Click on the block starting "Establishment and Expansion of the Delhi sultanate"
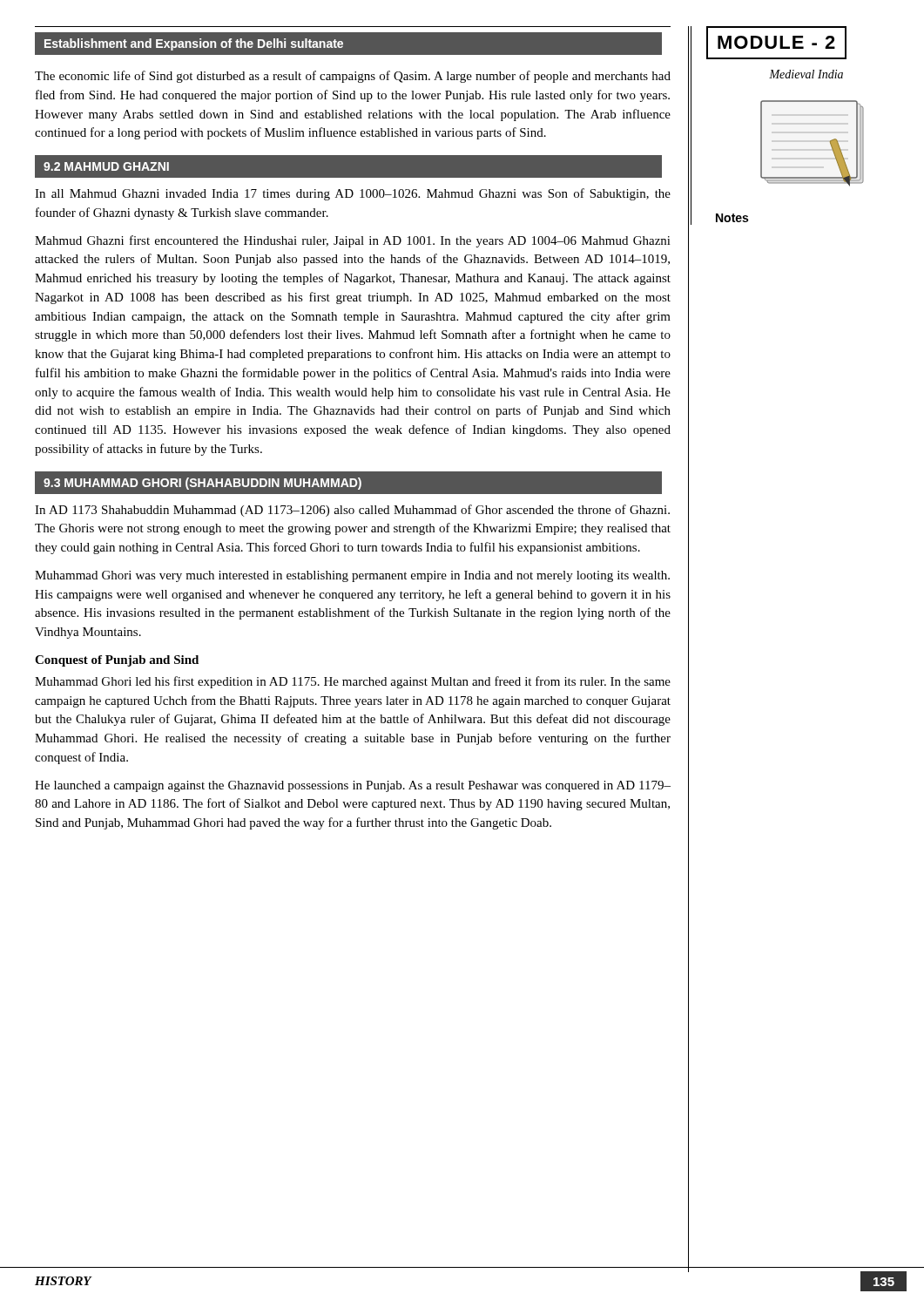 click(x=348, y=44)
